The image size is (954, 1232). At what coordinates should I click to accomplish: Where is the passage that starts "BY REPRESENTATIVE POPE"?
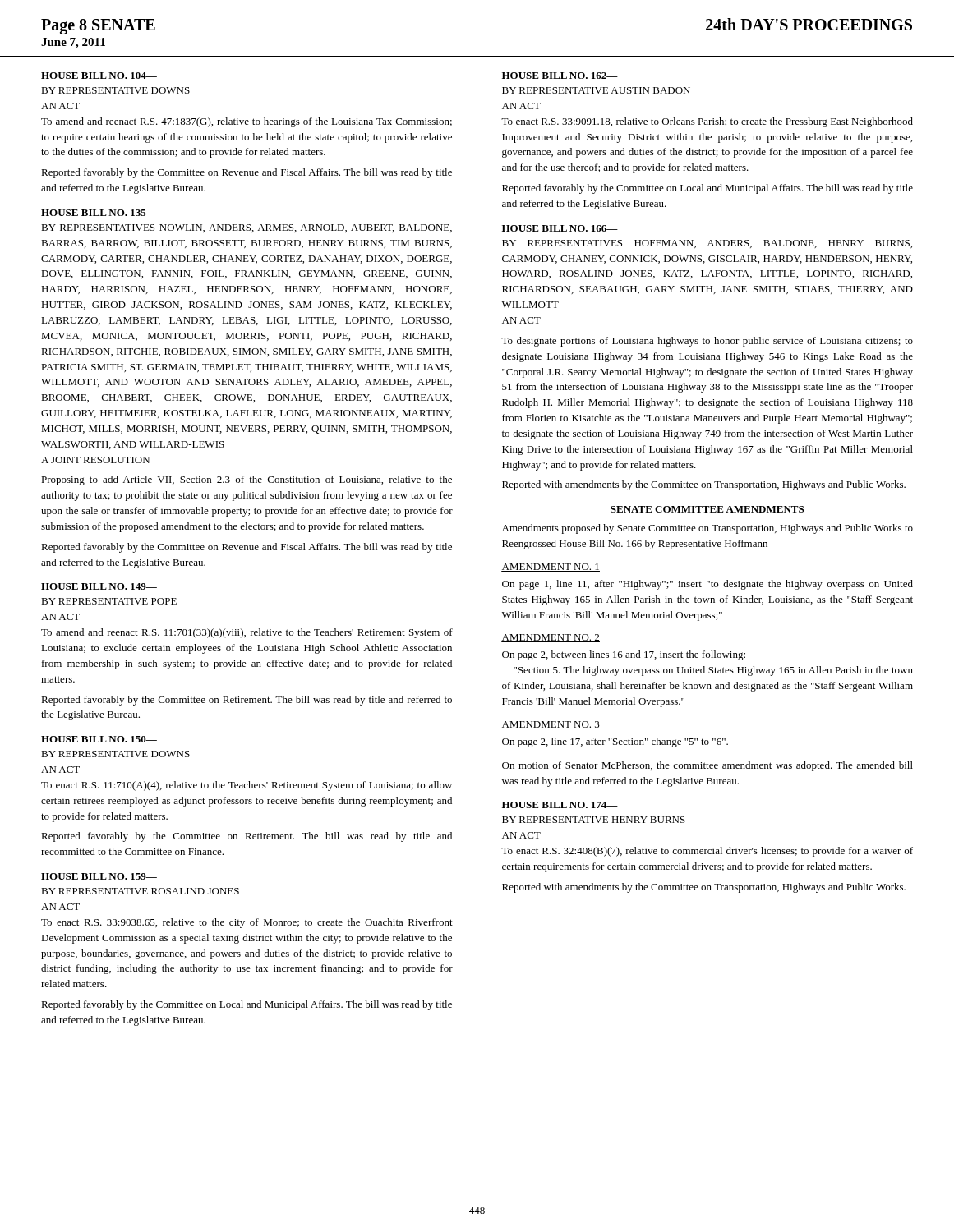[x=247, y=640]
